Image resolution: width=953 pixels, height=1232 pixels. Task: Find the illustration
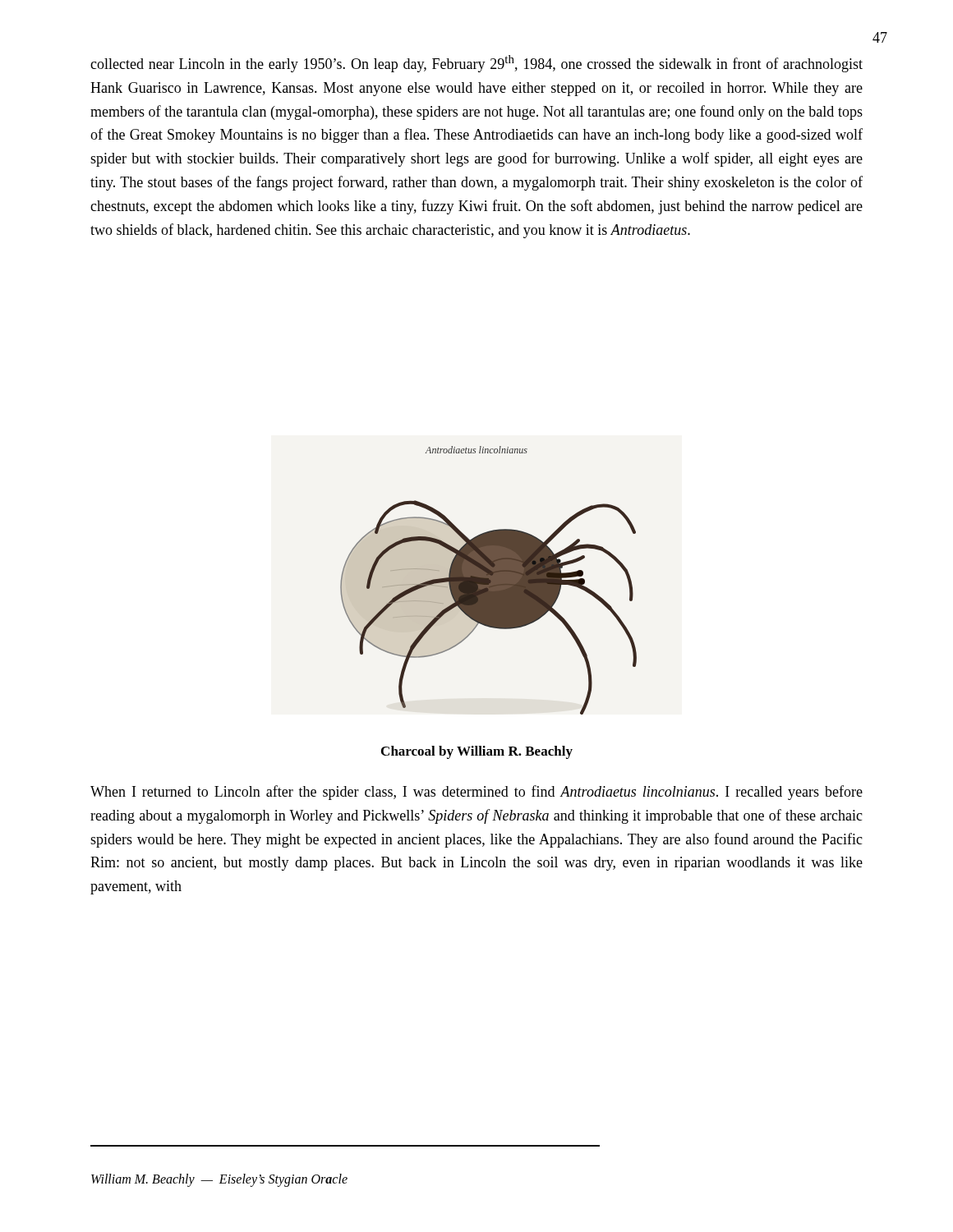pos(476,575)
